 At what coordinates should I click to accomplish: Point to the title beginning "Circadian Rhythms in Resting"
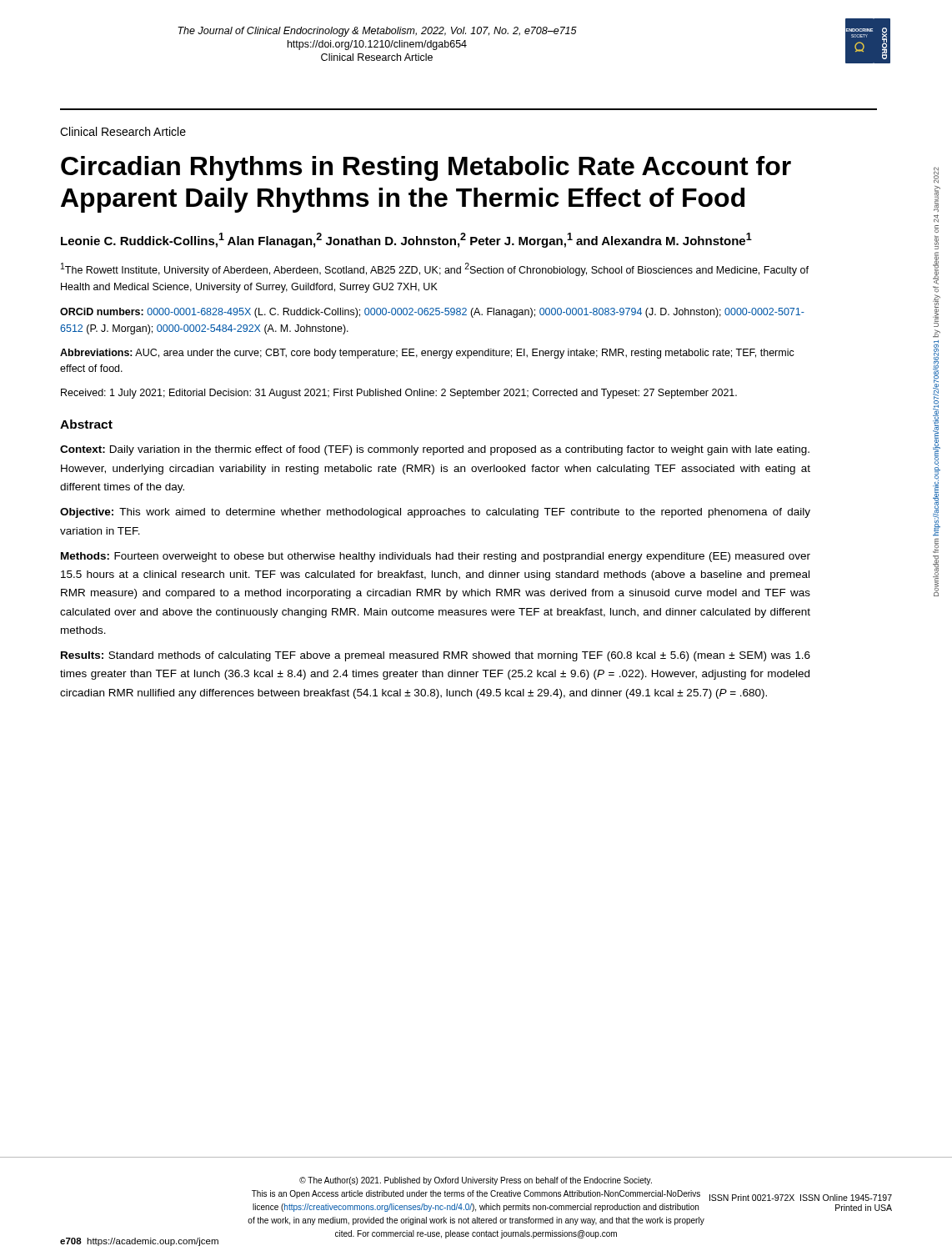click(426, 182)
